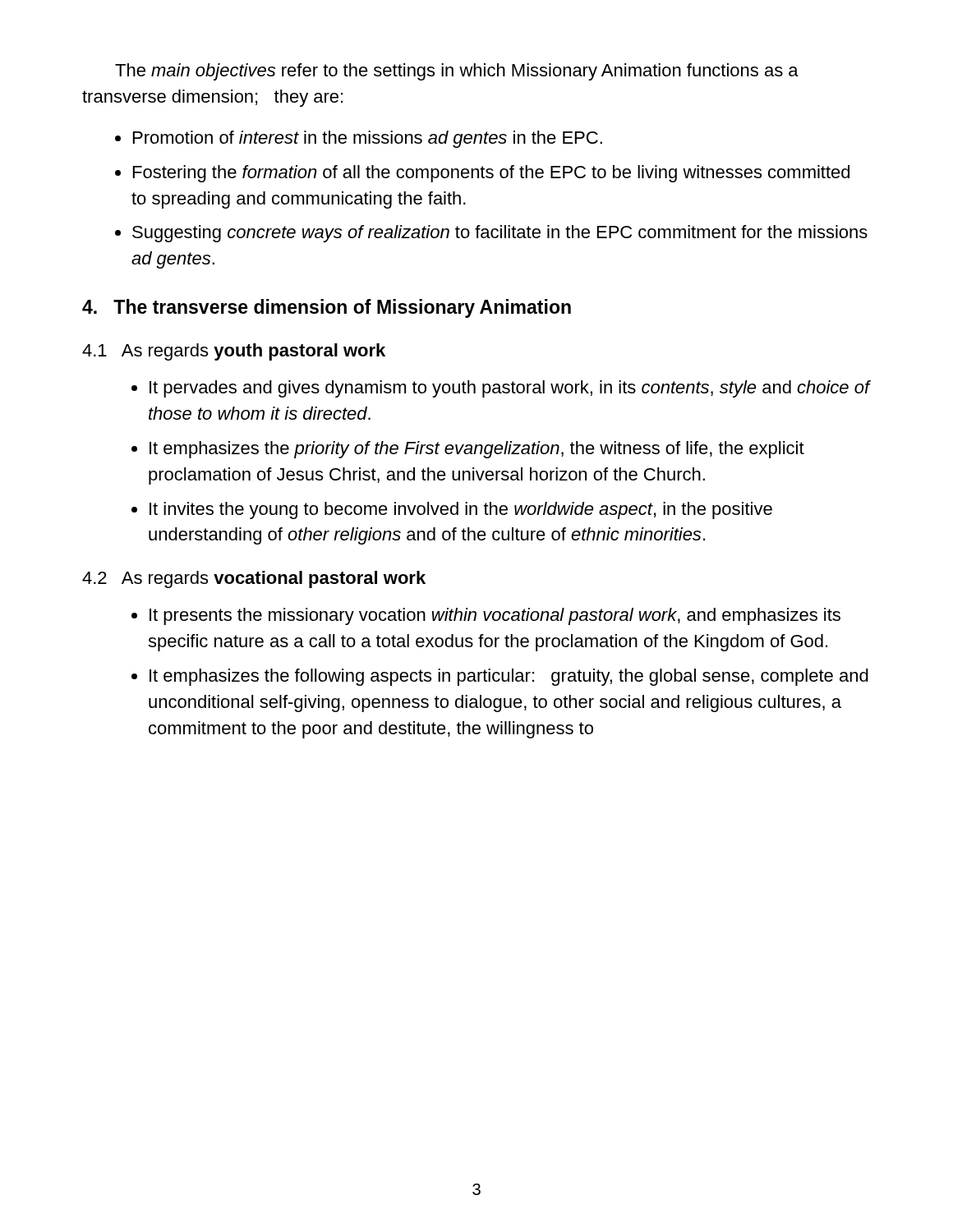Click on the text starting "The main objectives refer to"
Image resolution: width=953 pixels, height=1232 pixels.
(476, 84)
